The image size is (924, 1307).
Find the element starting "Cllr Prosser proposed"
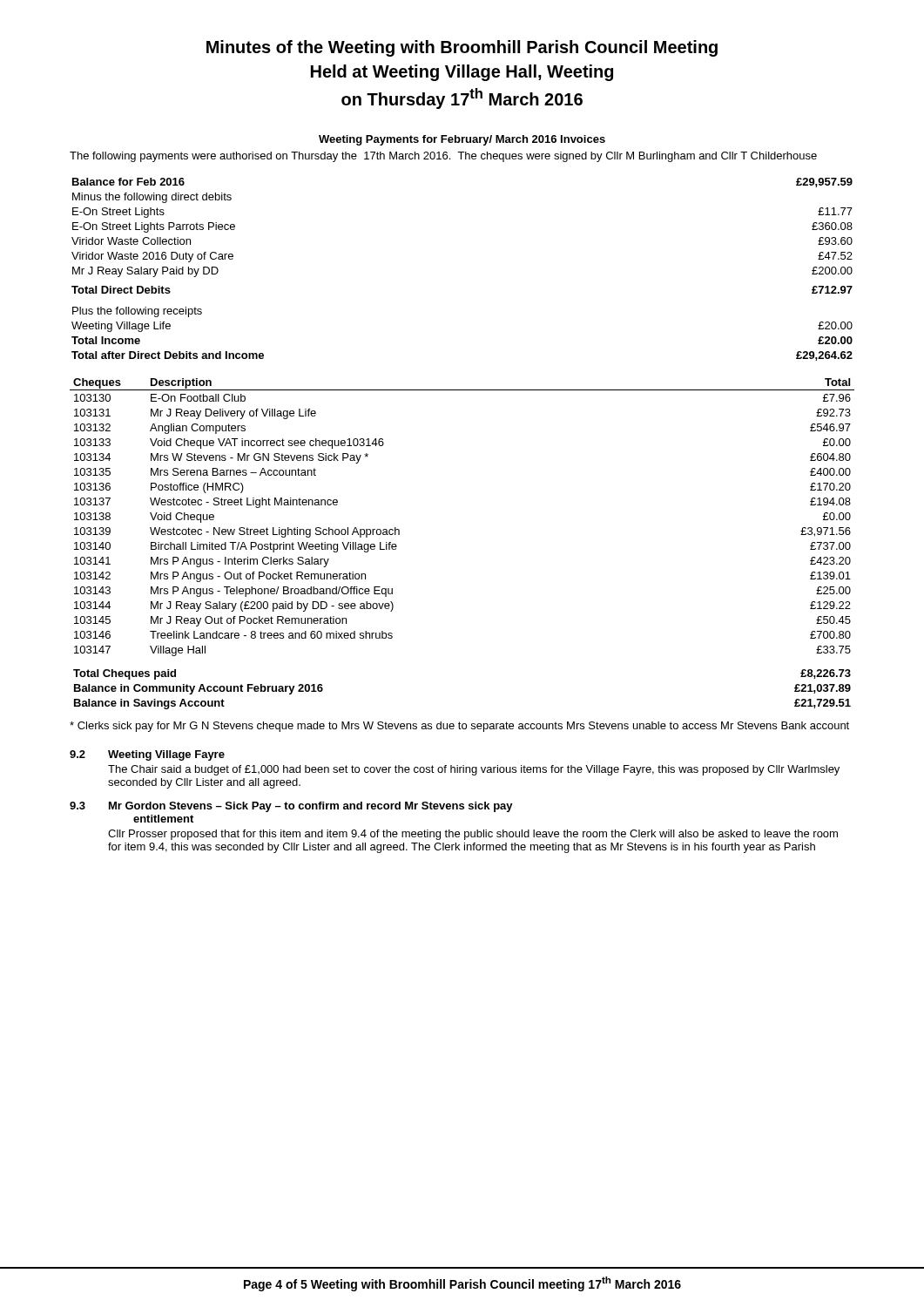click(x=473, y=840)
